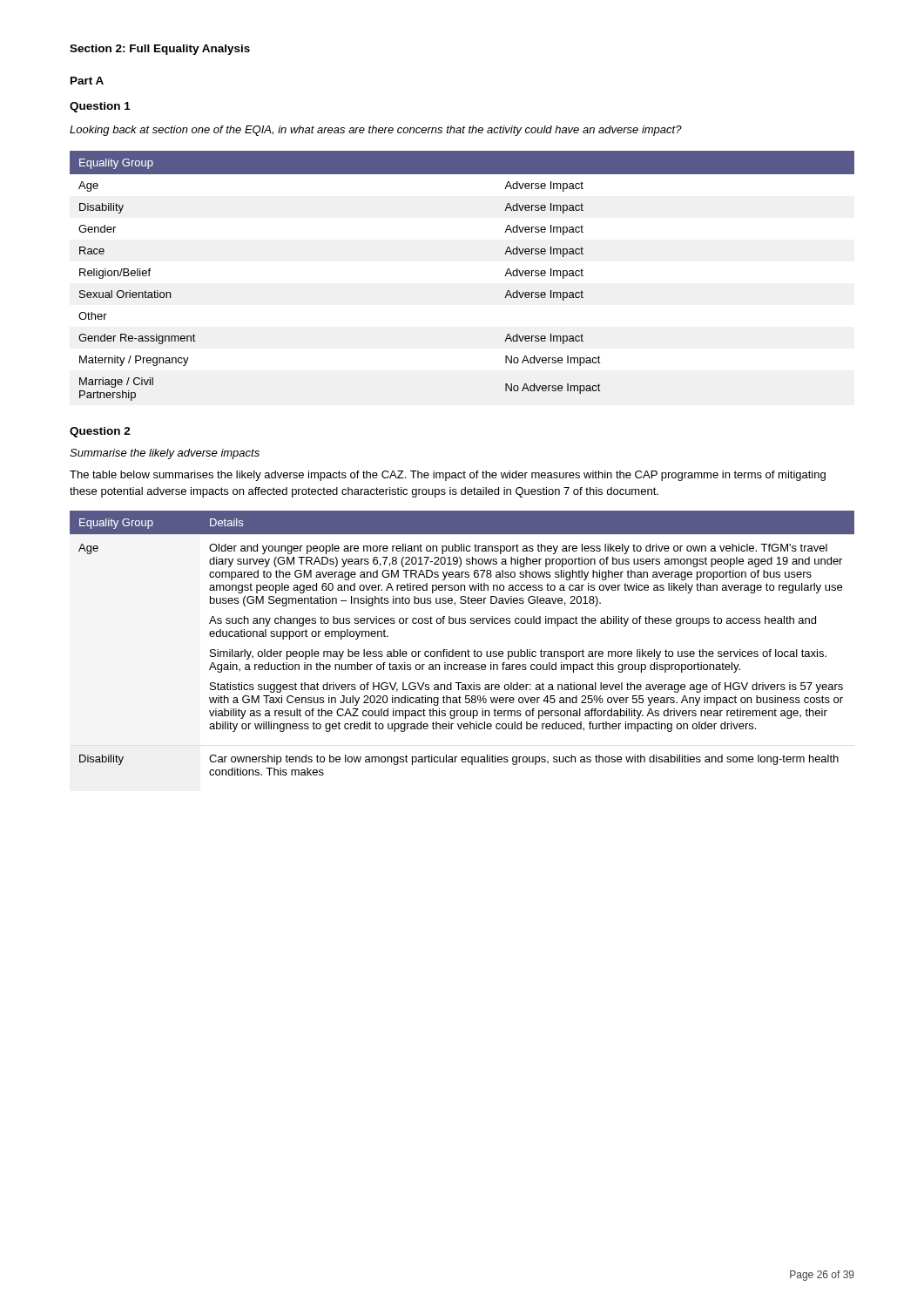Screen dimensions: 1307x924
Task: Locate the passage starting "Section 2: Full Equality Analysis"
Action: (x=160, y=48)
